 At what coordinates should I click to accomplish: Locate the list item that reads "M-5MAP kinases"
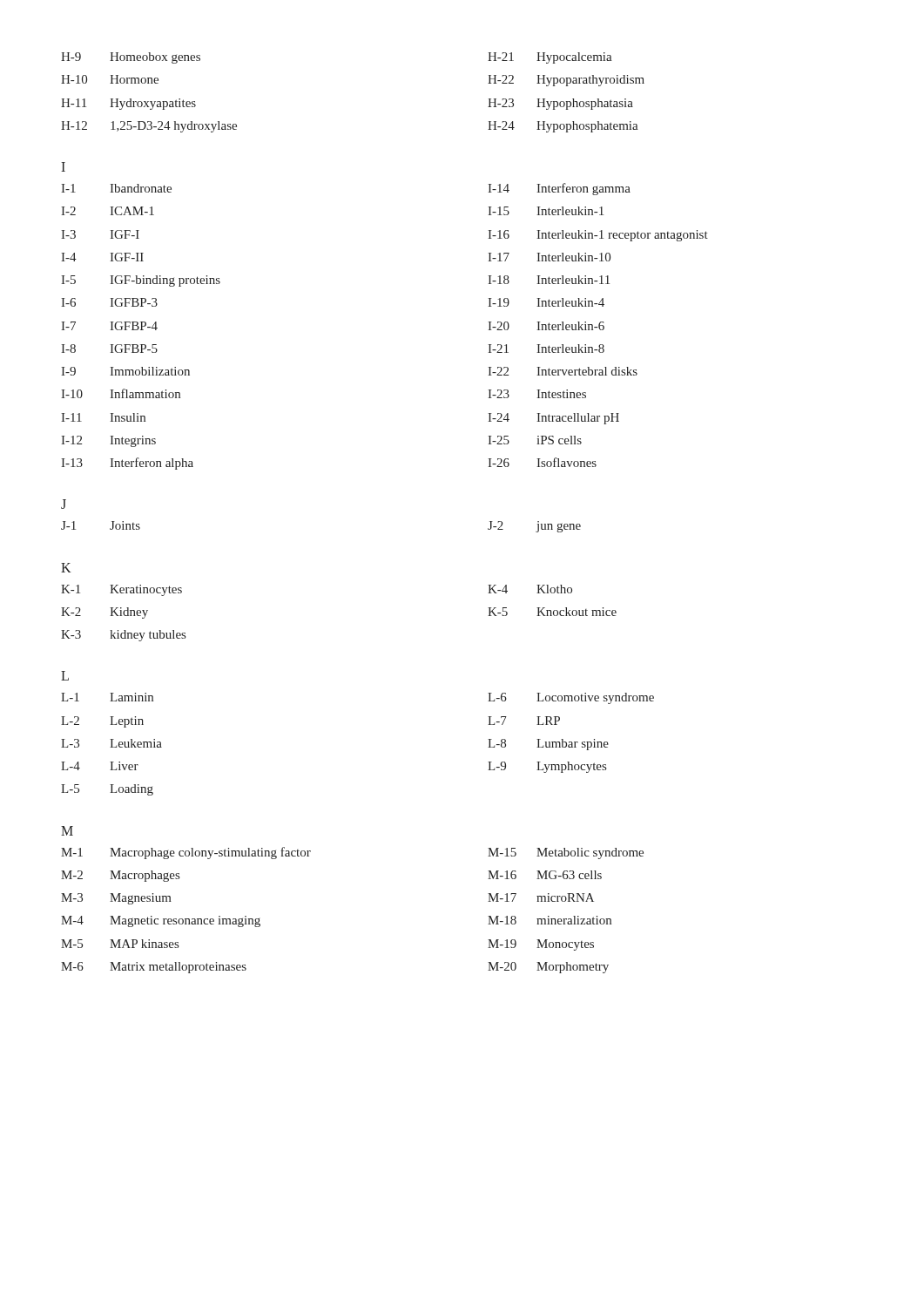120,944
